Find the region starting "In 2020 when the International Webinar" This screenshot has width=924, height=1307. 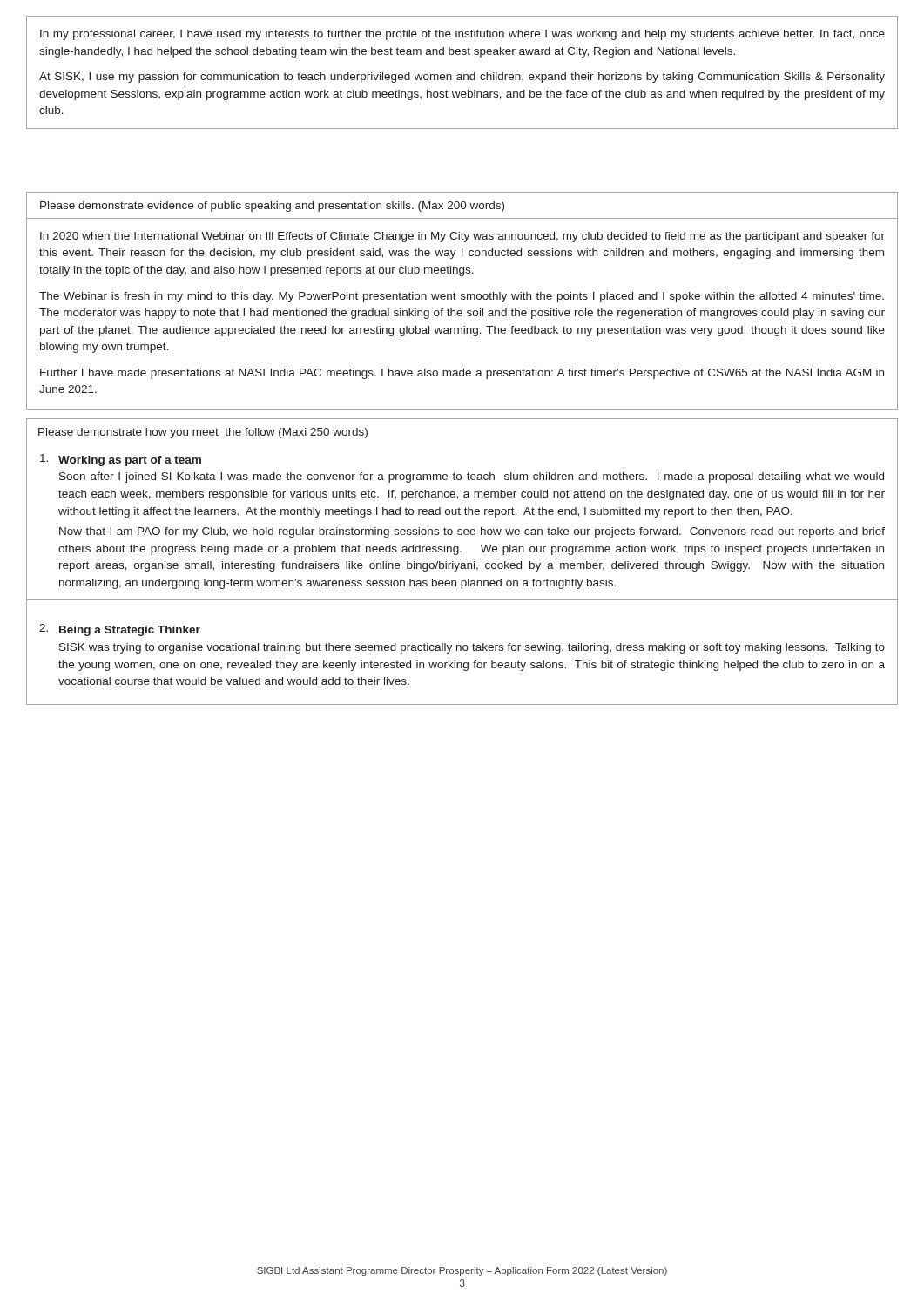pos(462,313)
